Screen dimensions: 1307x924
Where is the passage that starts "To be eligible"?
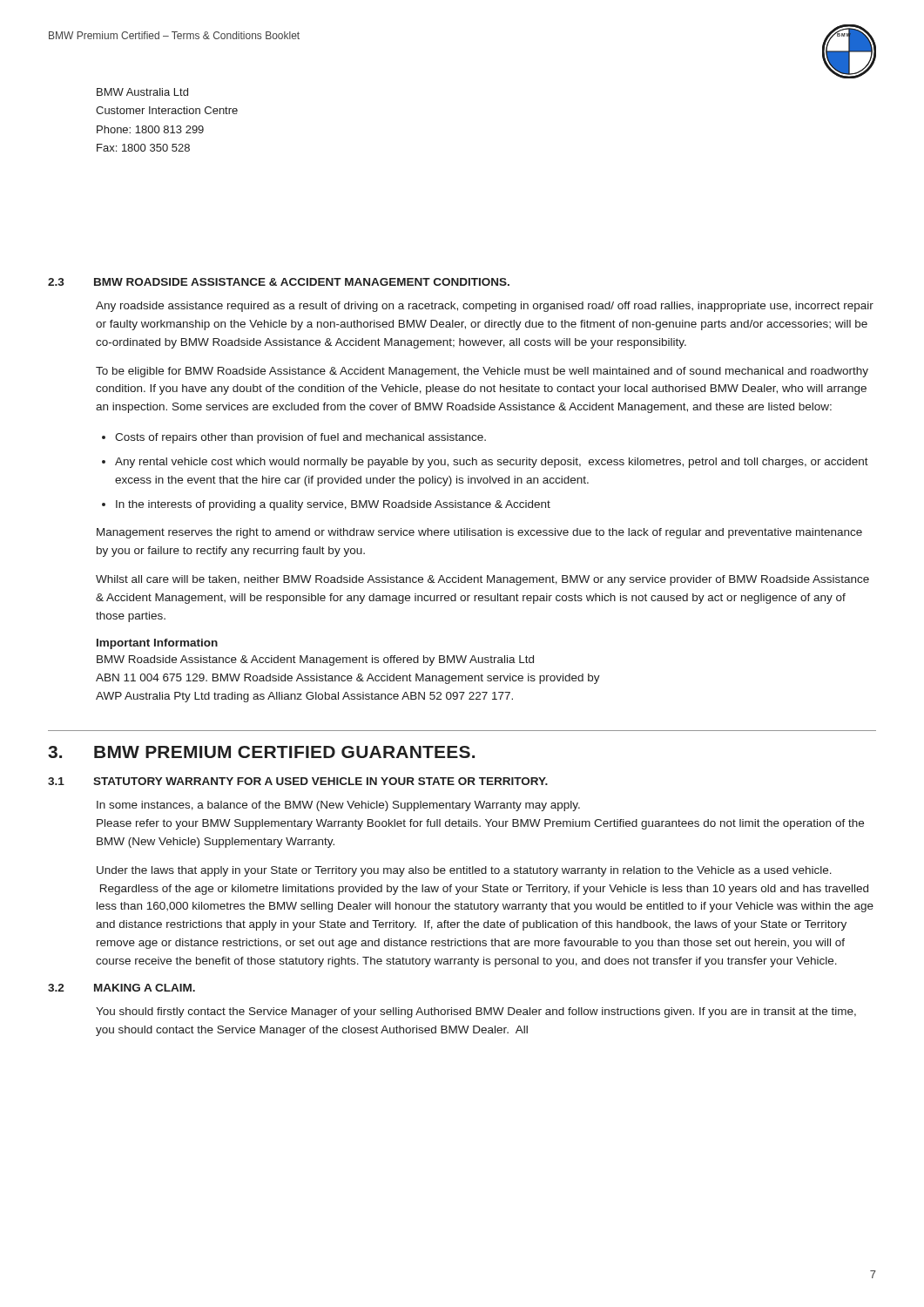(482, 389)
